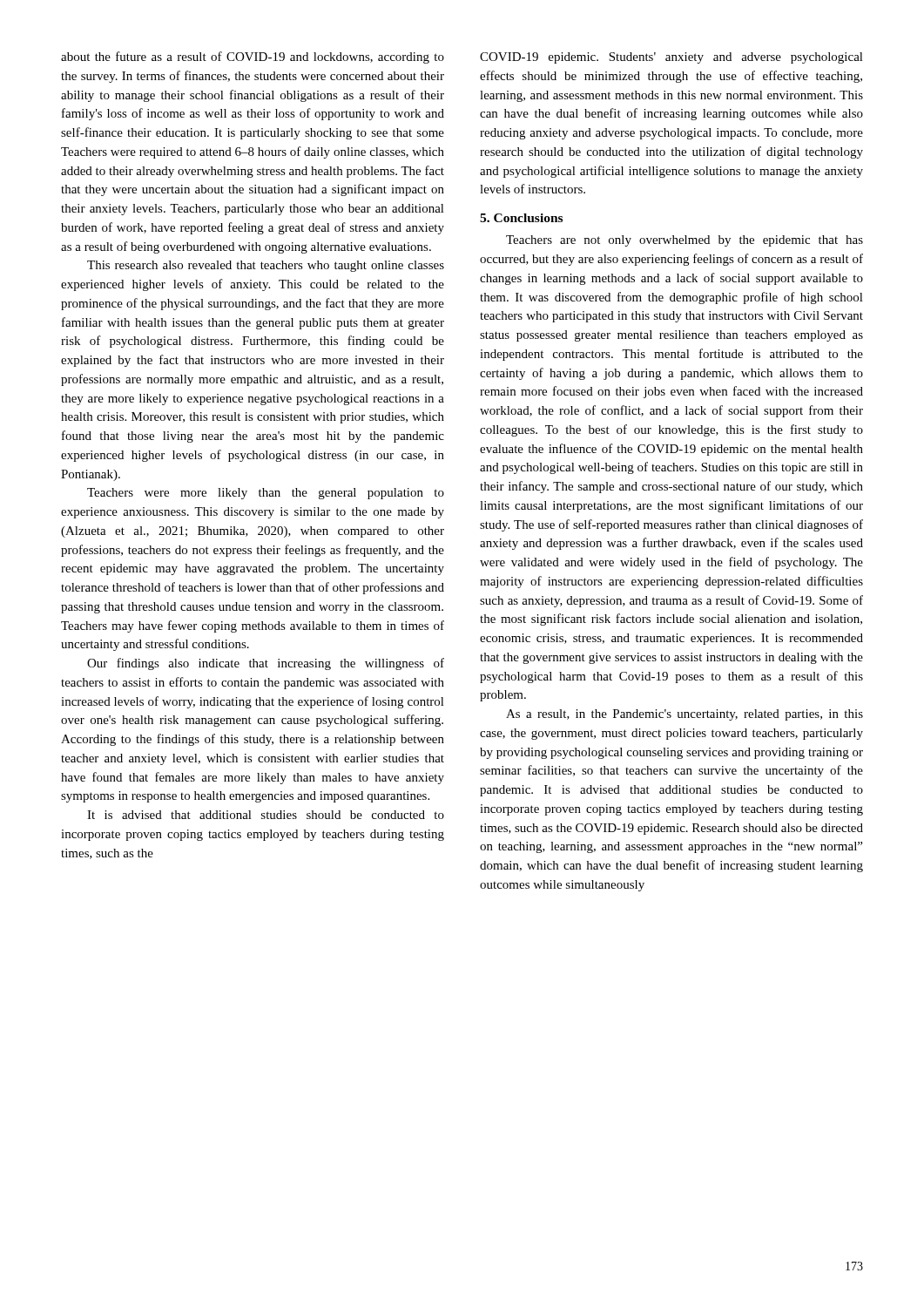
Task: Locate the text block starting "This research also revealed that"
Action: point(253,370)
